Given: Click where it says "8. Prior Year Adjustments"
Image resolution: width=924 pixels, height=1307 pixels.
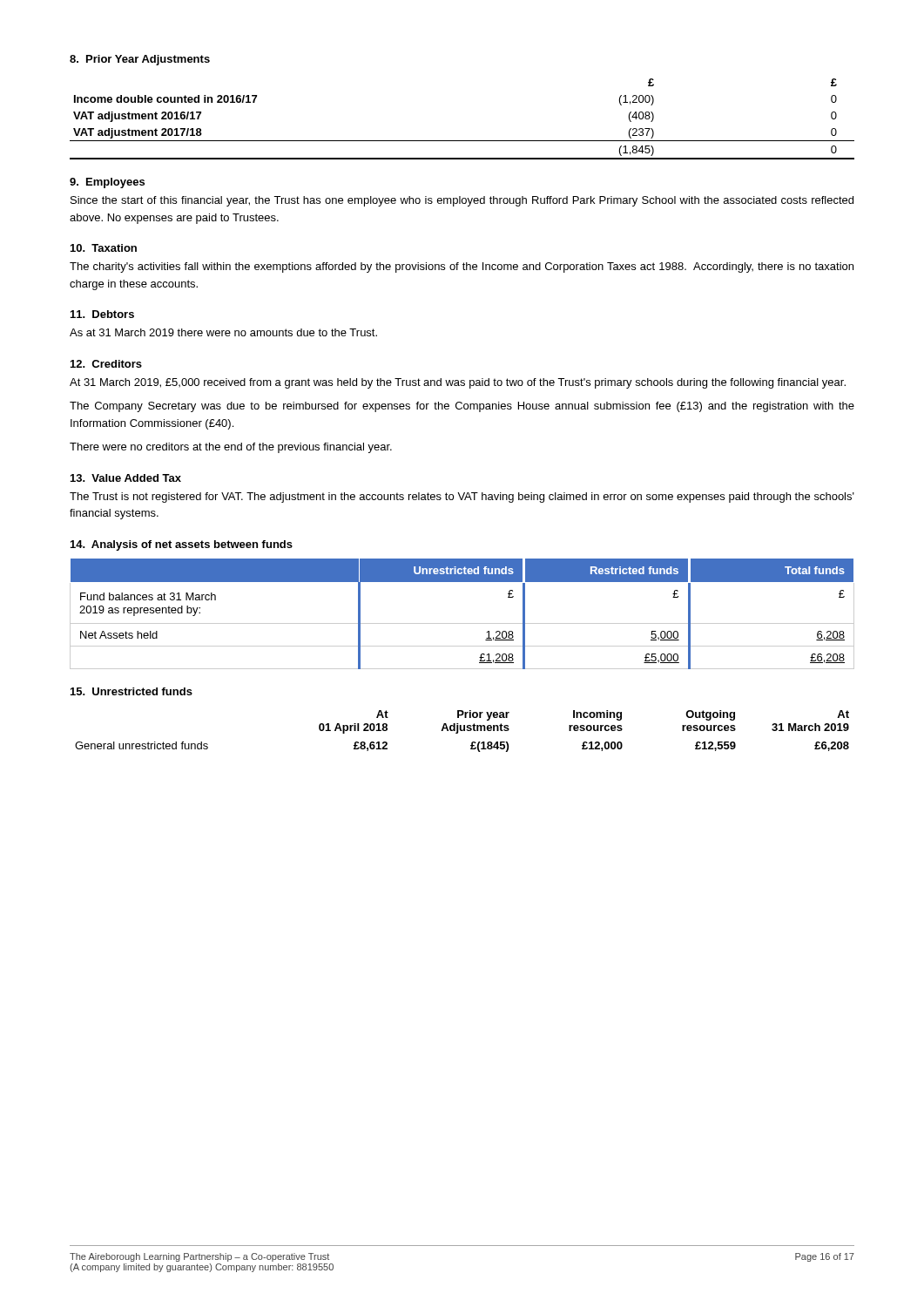Looking at the screenshot, I should (140, 59).
